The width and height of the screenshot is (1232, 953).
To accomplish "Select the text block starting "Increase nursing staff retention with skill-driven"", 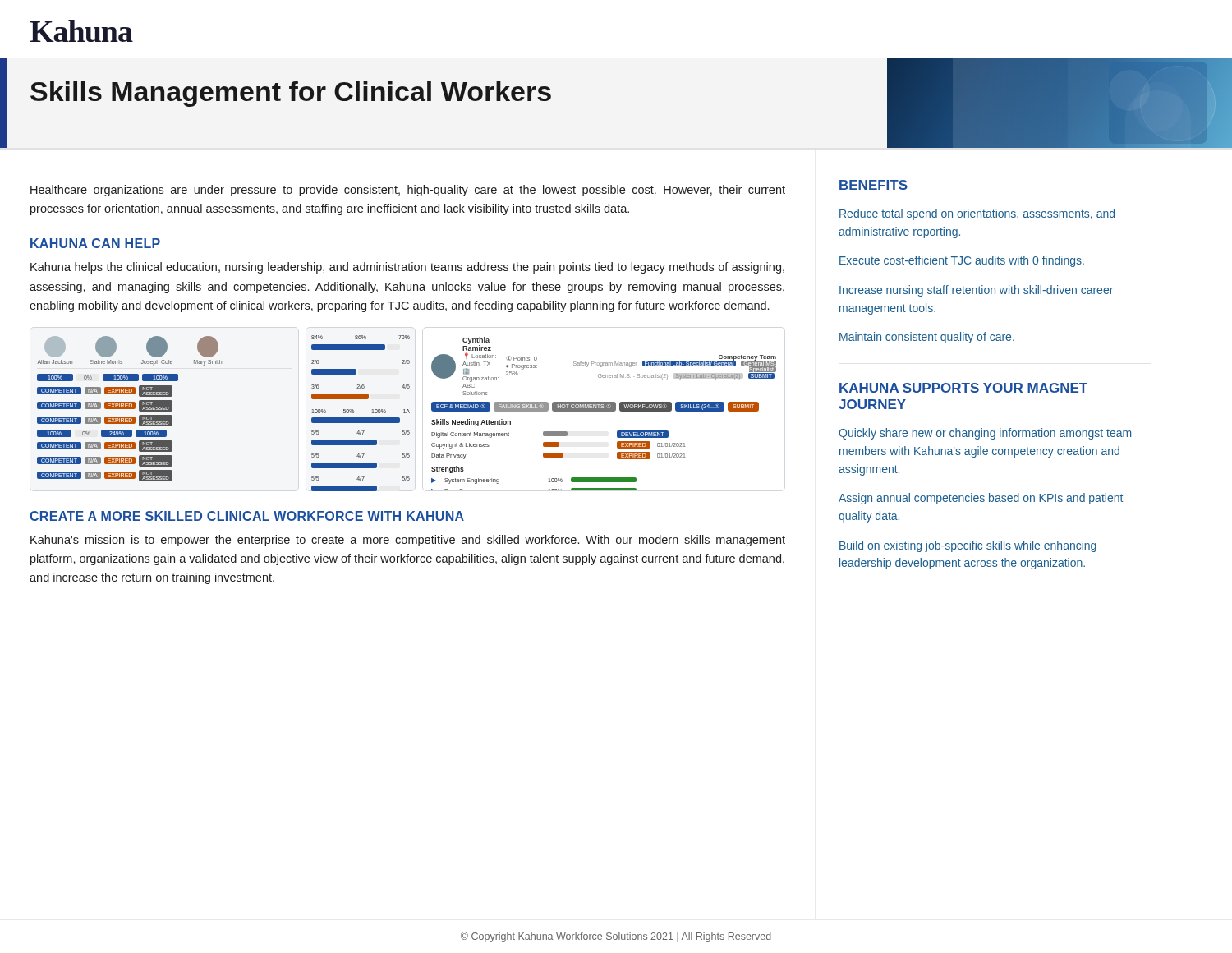I will pyautogui.click(x=976, y=299).
